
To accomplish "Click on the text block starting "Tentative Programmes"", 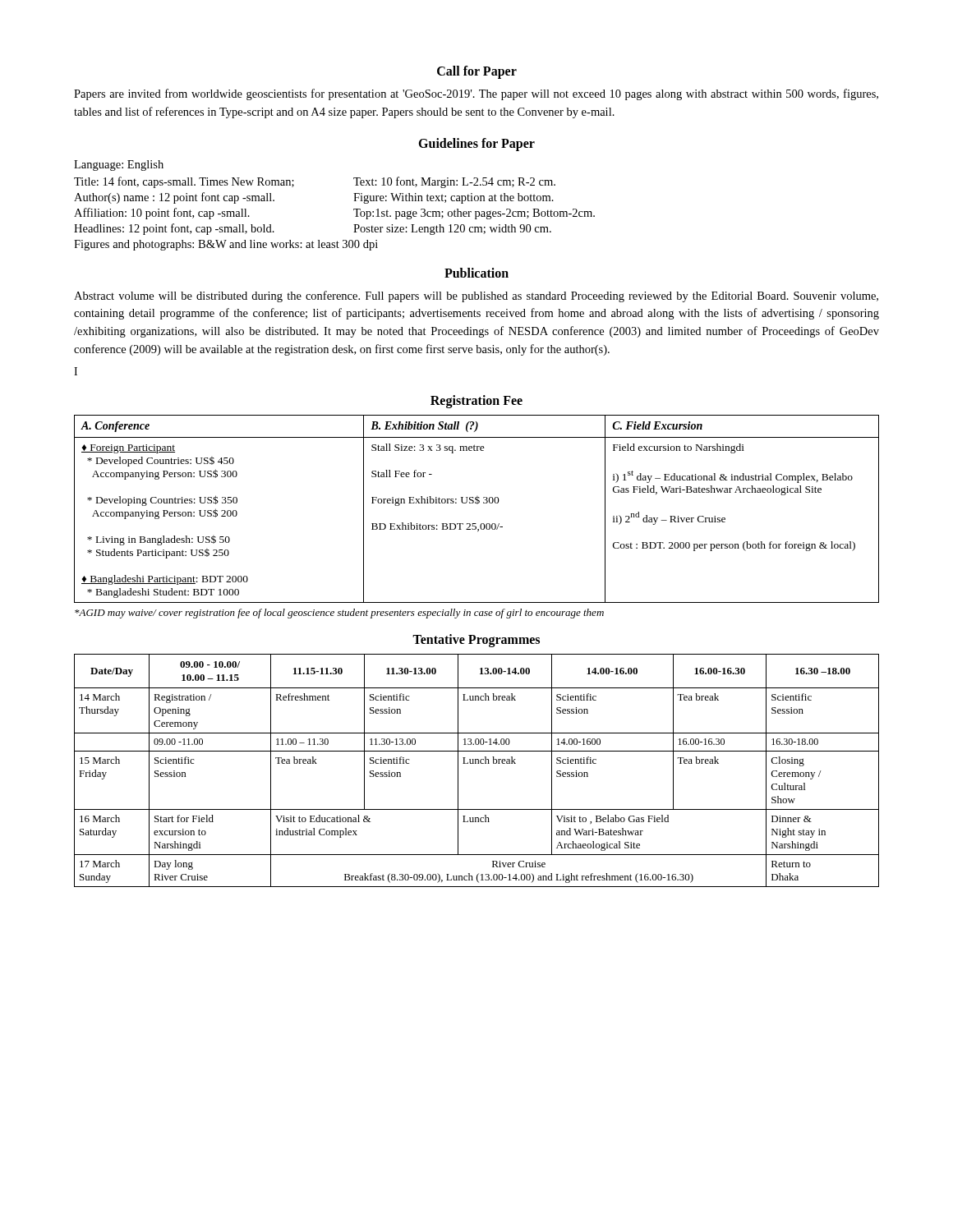I will click(476, 639).
